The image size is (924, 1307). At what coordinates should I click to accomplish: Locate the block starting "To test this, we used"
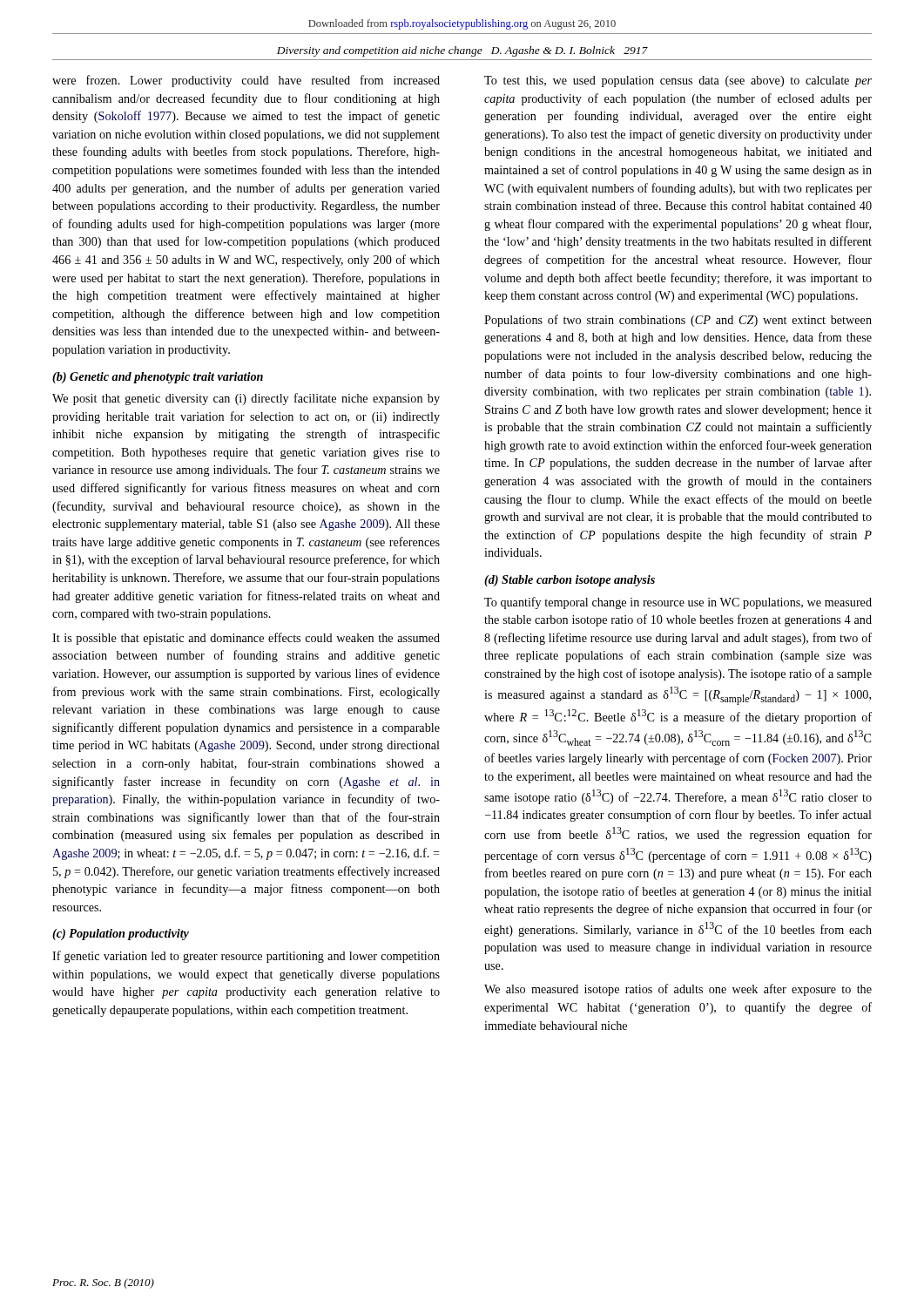(678, 317)
